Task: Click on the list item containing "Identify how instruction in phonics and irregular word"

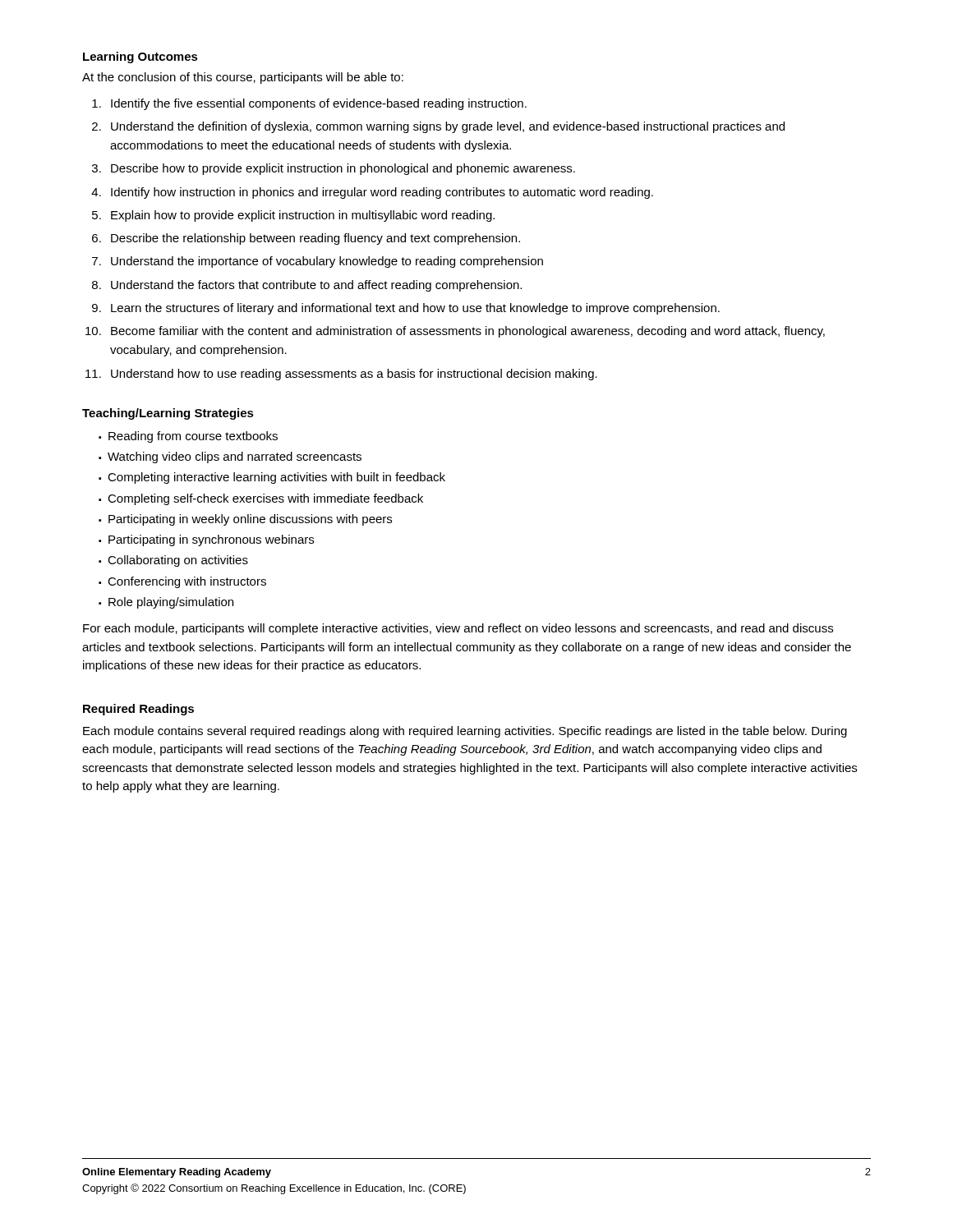Action: pos(382,191)
